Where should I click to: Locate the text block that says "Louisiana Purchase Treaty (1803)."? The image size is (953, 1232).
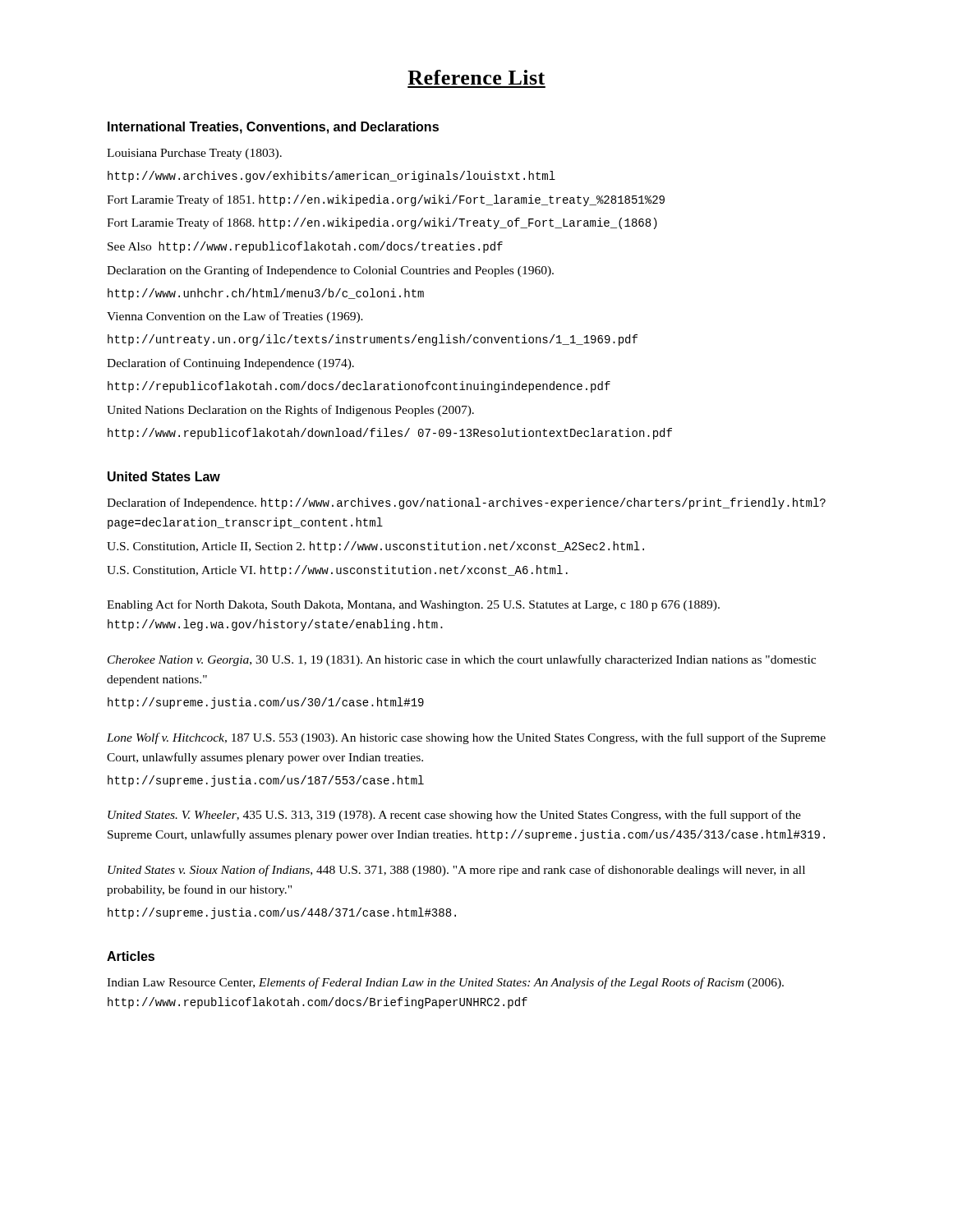[194, 154]
